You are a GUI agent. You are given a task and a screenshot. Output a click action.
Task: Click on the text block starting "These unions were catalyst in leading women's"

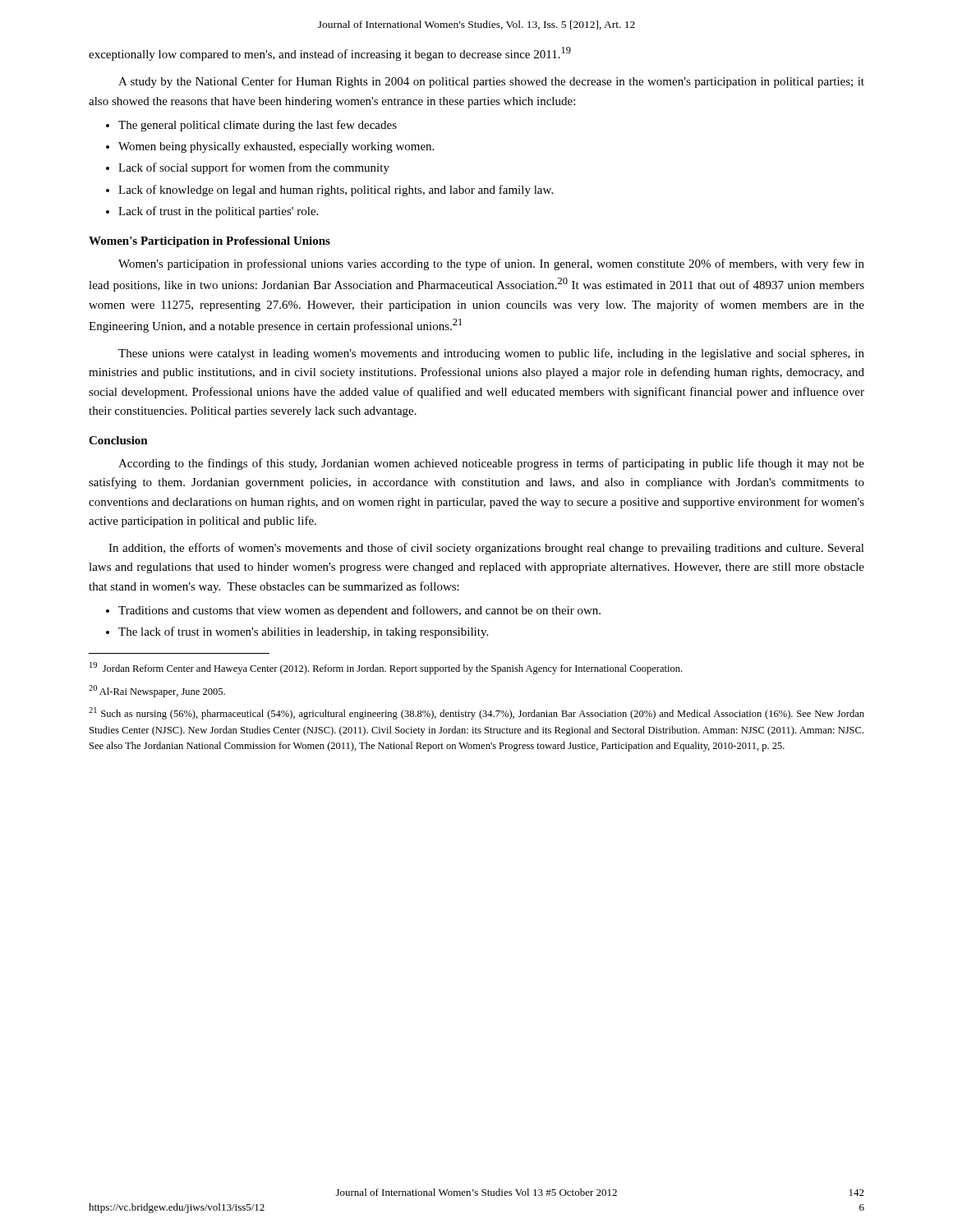[476, 382]
